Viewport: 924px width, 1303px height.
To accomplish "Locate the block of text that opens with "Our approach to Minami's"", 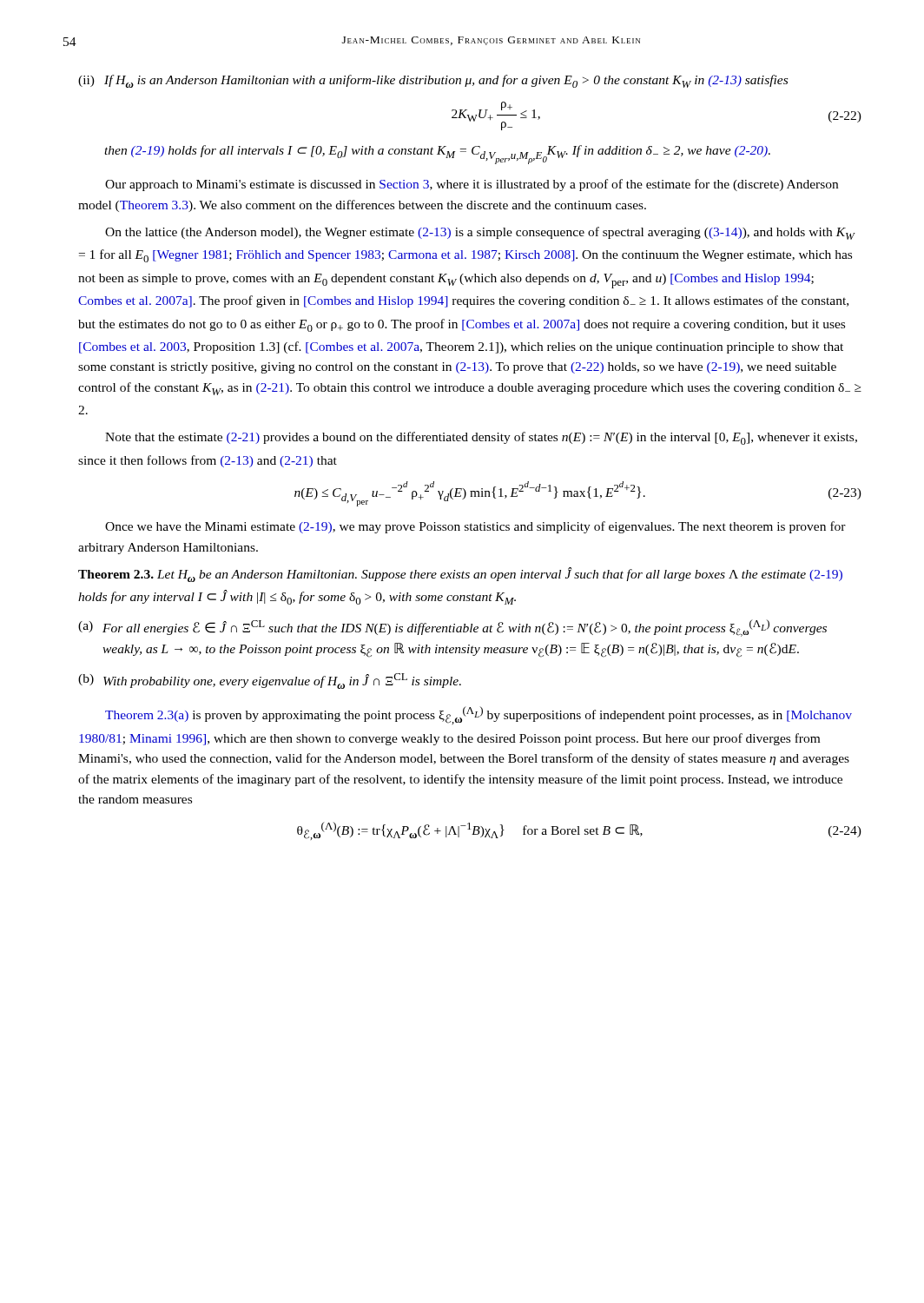I will pos(458,194).
